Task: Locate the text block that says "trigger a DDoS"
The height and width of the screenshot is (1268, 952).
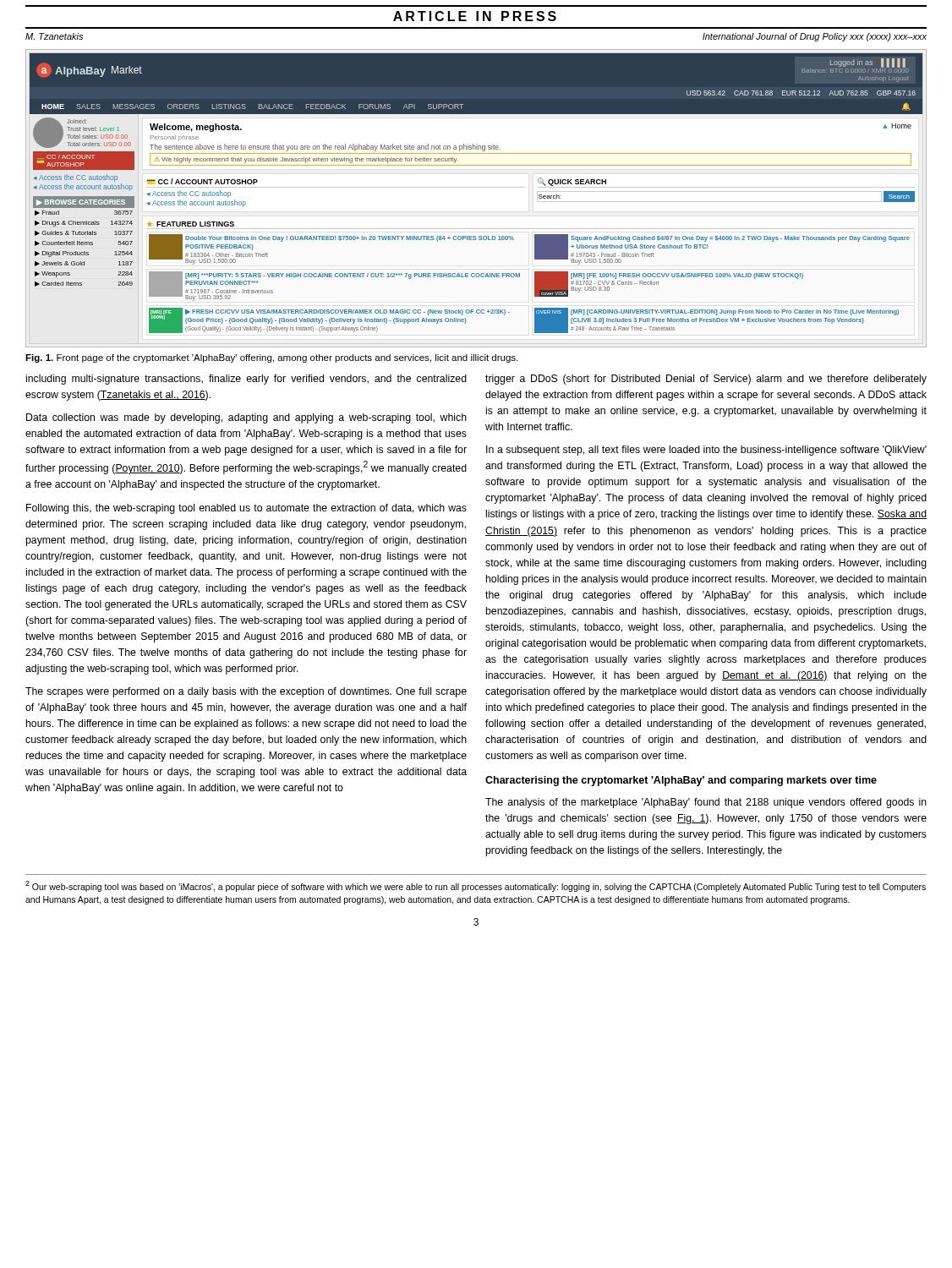Action: coord(706,615)
